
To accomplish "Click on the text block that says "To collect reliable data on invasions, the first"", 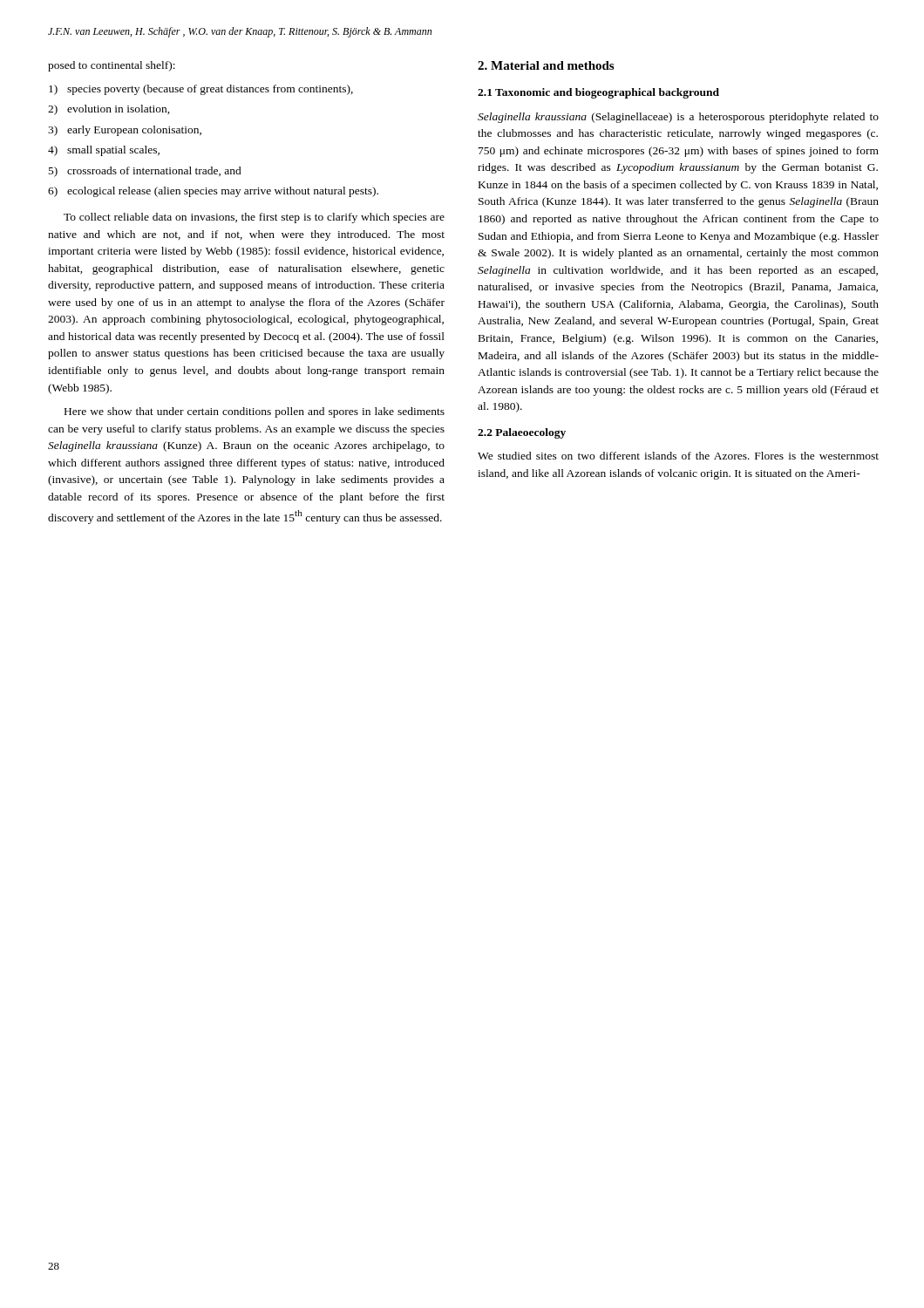I will [x=246, y=302].
